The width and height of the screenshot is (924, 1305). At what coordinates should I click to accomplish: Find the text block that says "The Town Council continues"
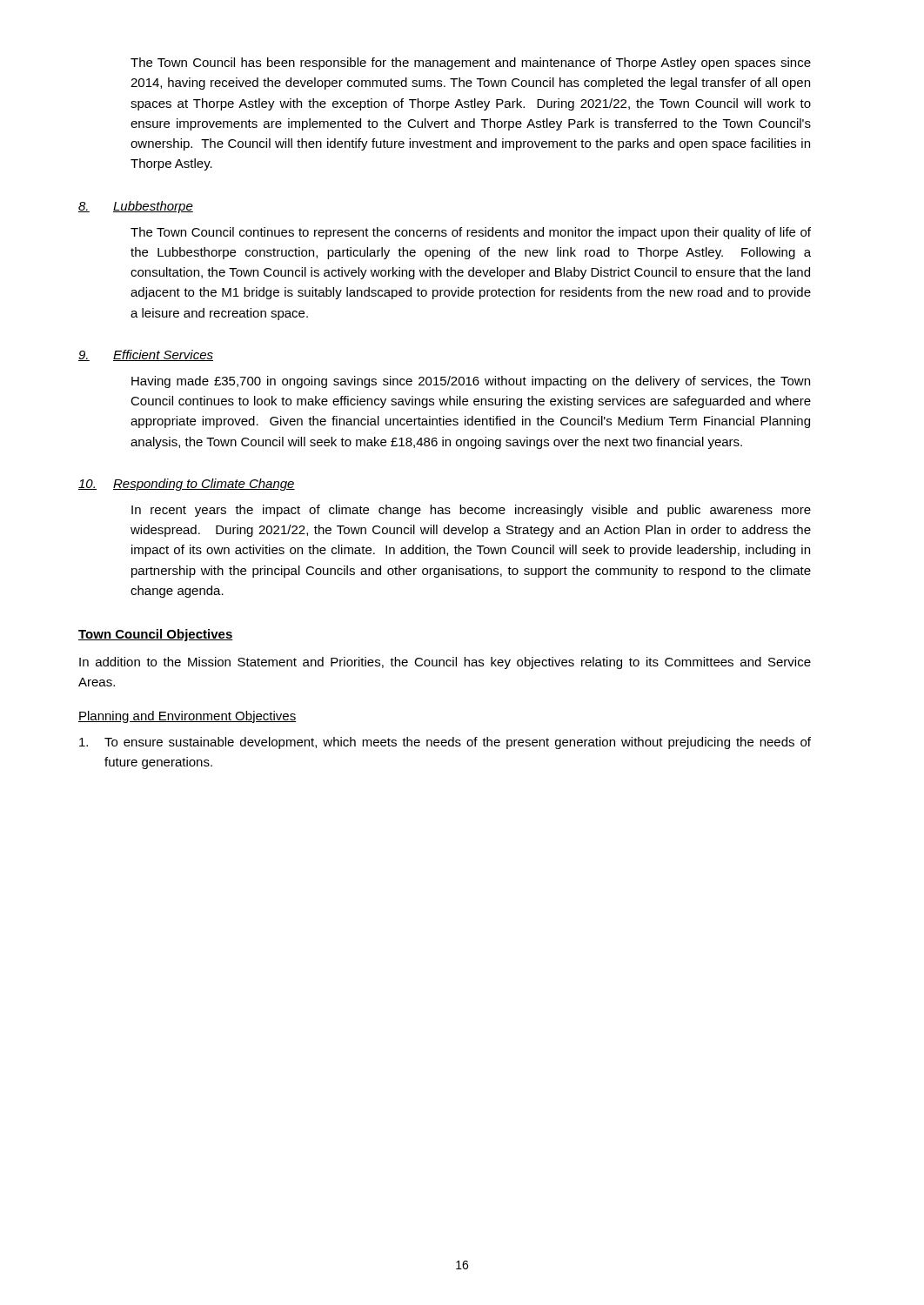pos(471,272)
